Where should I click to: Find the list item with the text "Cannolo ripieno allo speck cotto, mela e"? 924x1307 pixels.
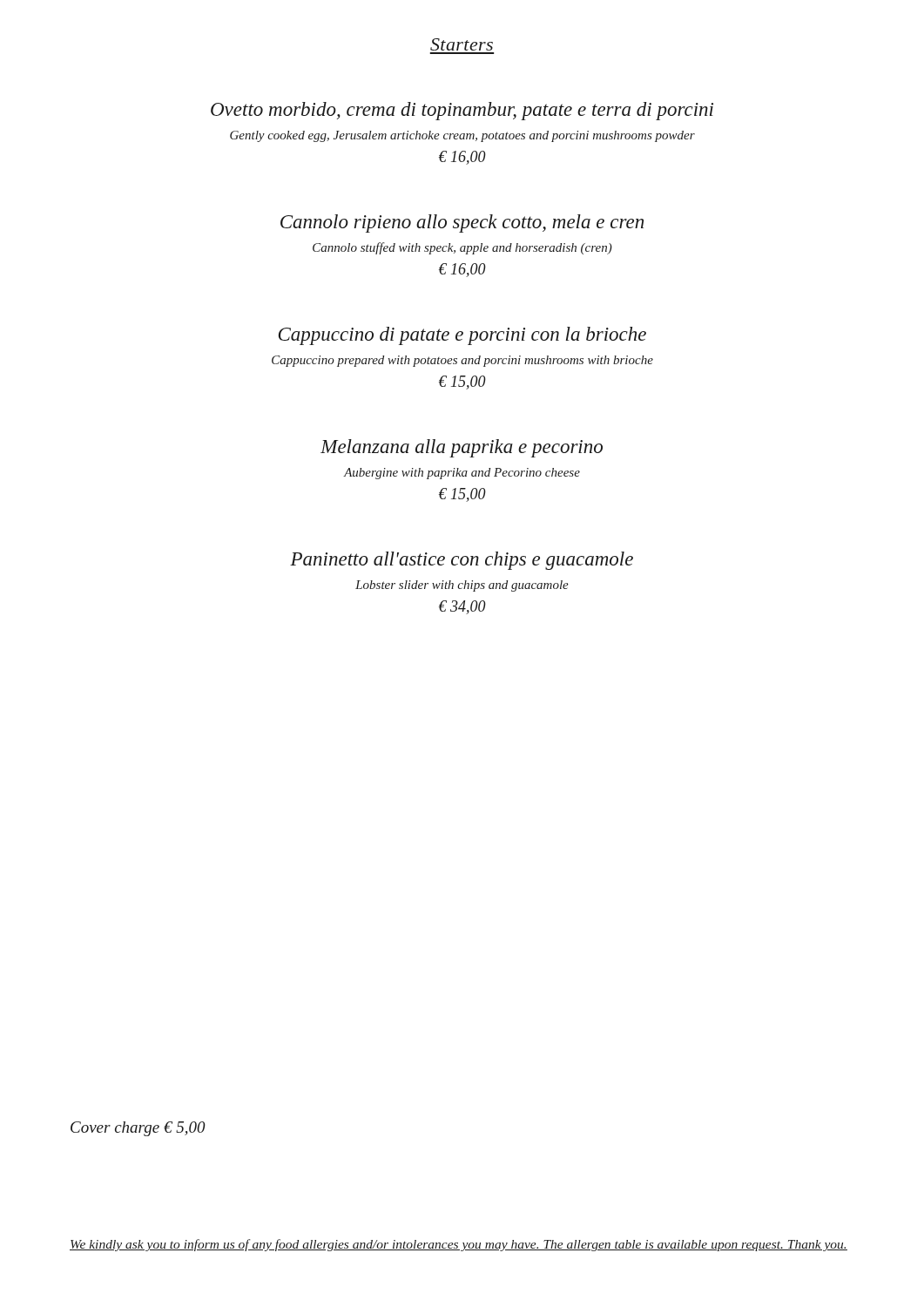[x=462, y=244]
